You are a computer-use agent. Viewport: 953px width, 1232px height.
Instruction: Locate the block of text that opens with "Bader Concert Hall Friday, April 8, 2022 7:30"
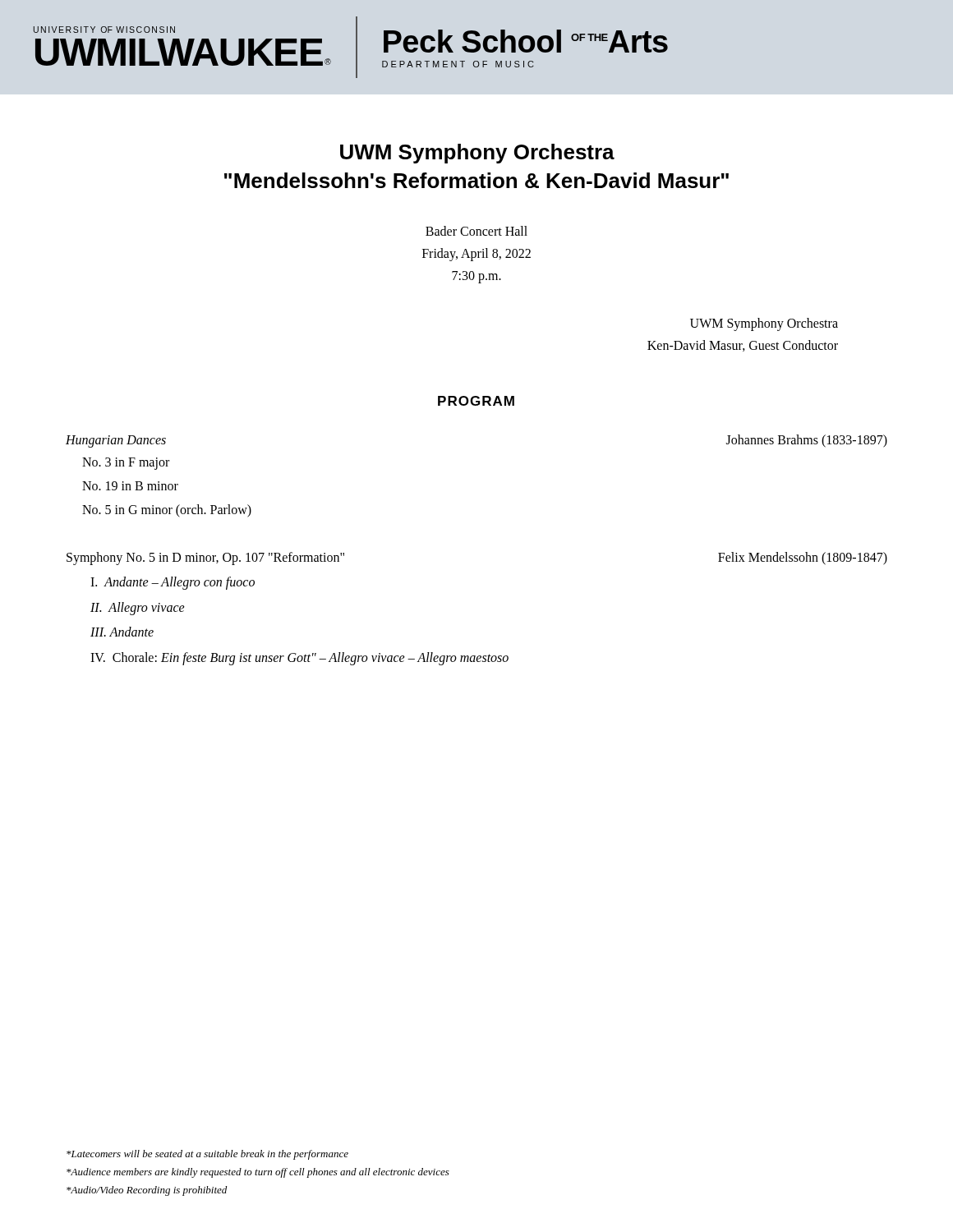(476, 254)
